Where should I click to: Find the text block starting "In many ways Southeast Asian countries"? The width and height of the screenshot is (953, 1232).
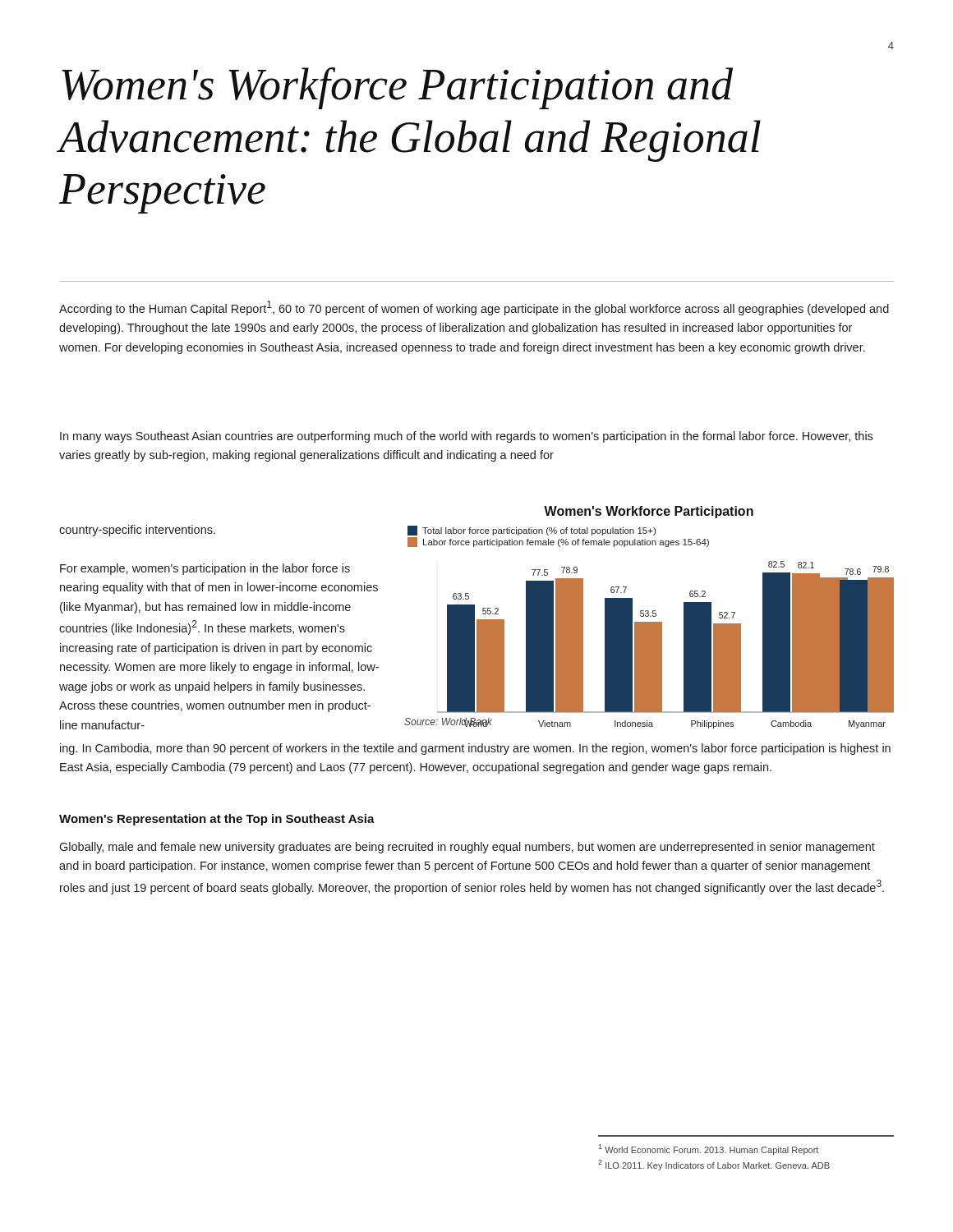tap(466, 446)
